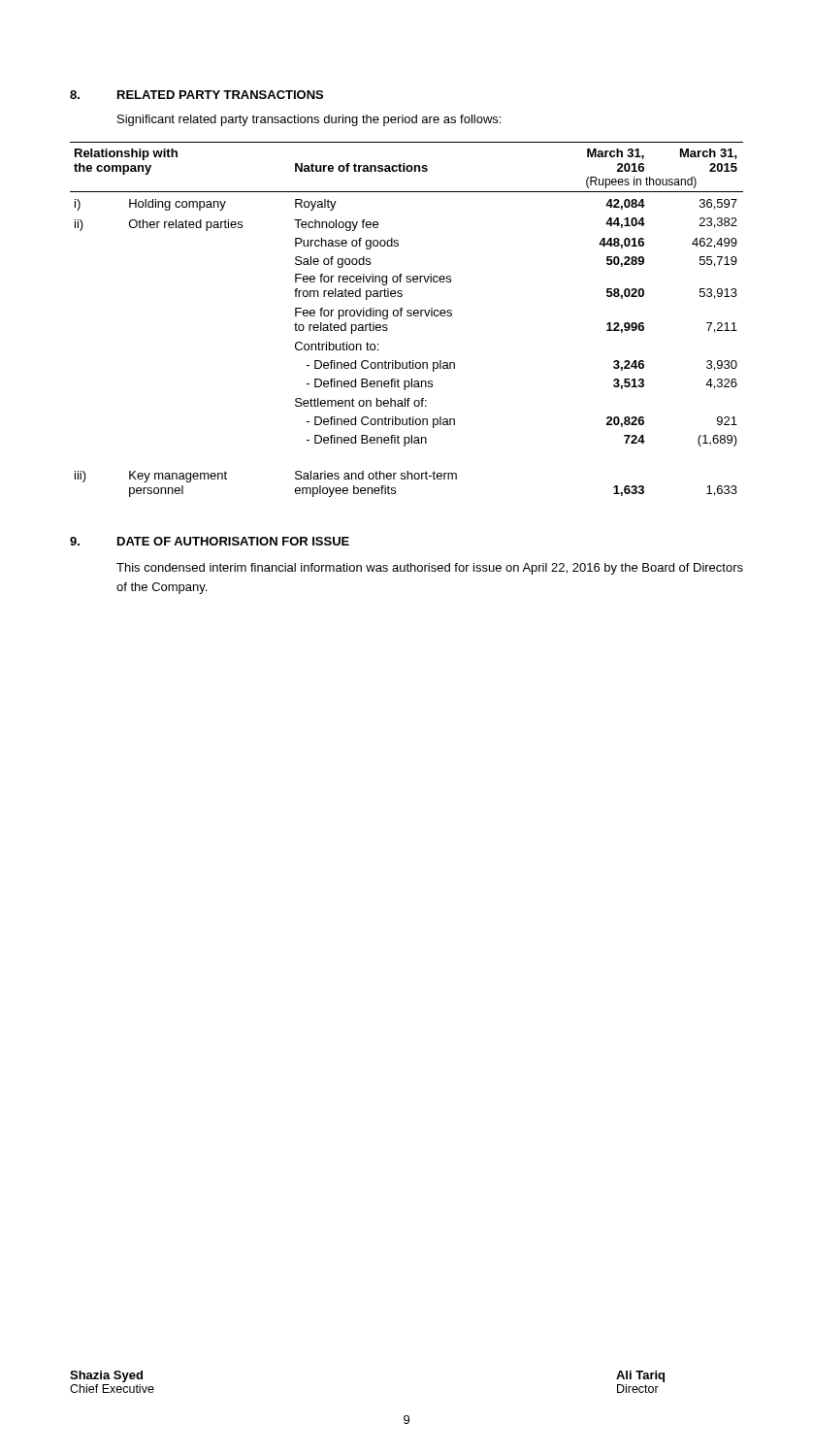Point to the text block starting "This condensed interim financial information"

pos(430,577)
